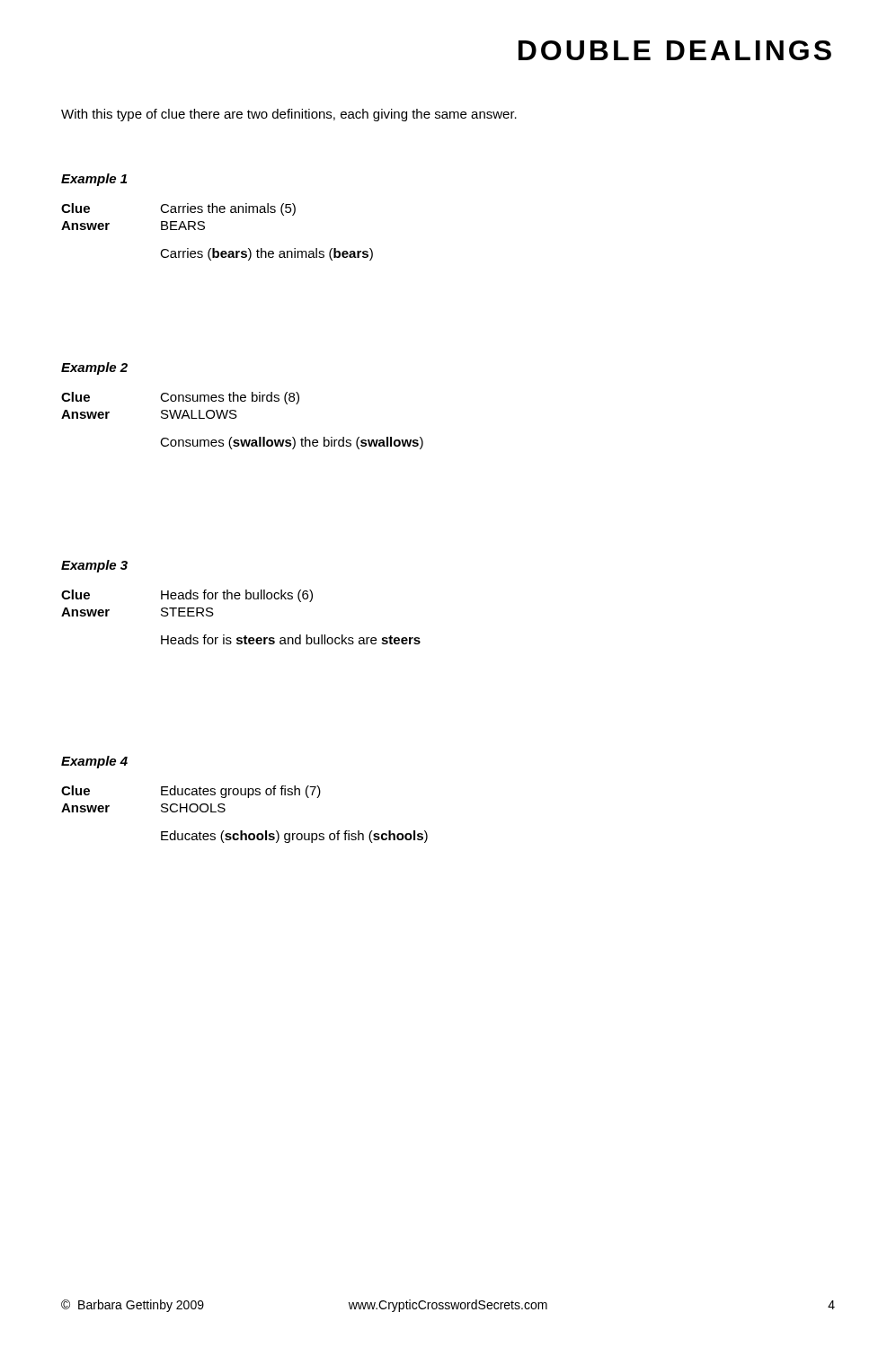Click on the region starting "Example 1"
The width and height of the screenshot is (896, 1348).
[94, 180]
